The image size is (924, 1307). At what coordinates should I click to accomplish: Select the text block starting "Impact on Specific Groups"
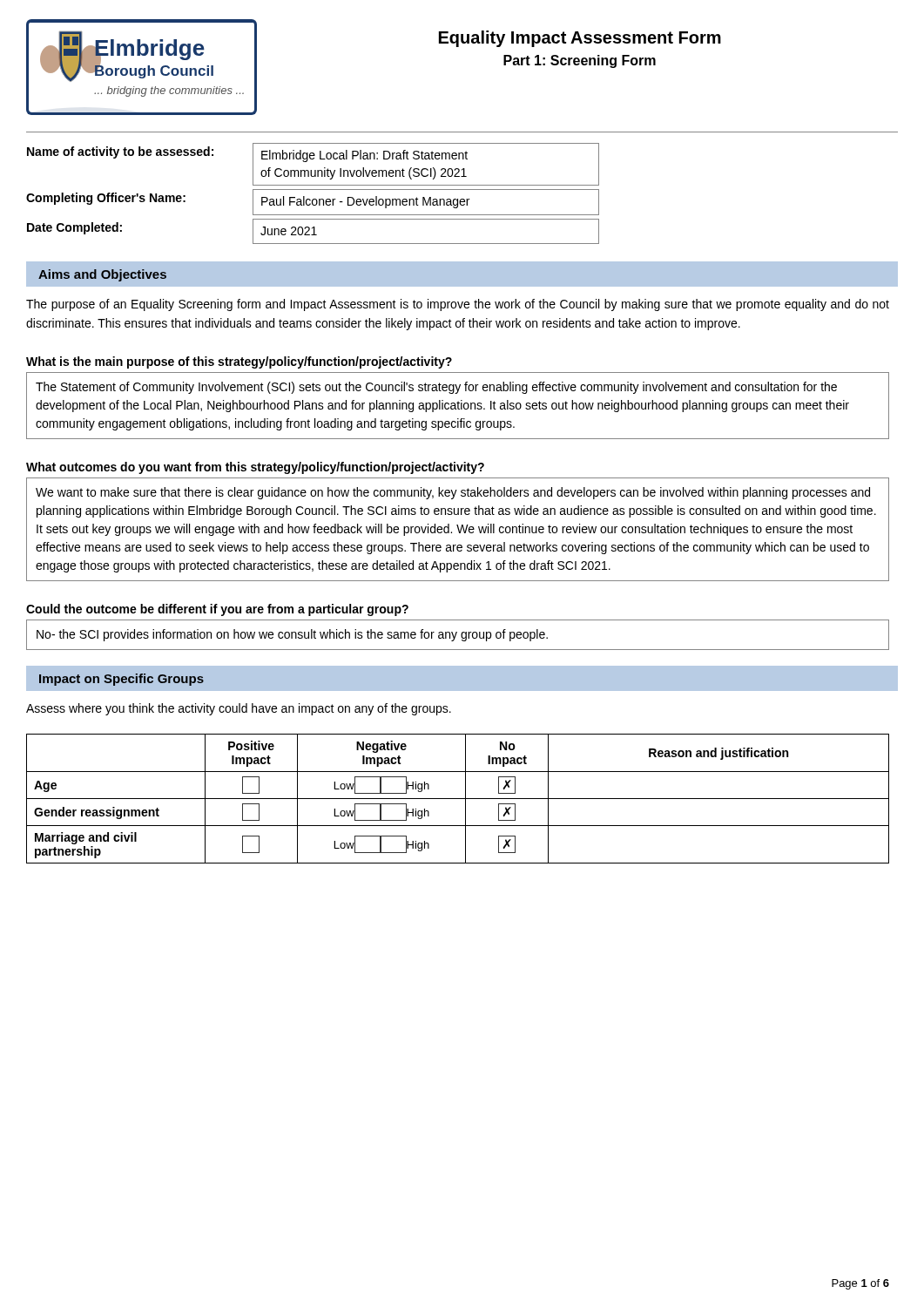[121, 678]
